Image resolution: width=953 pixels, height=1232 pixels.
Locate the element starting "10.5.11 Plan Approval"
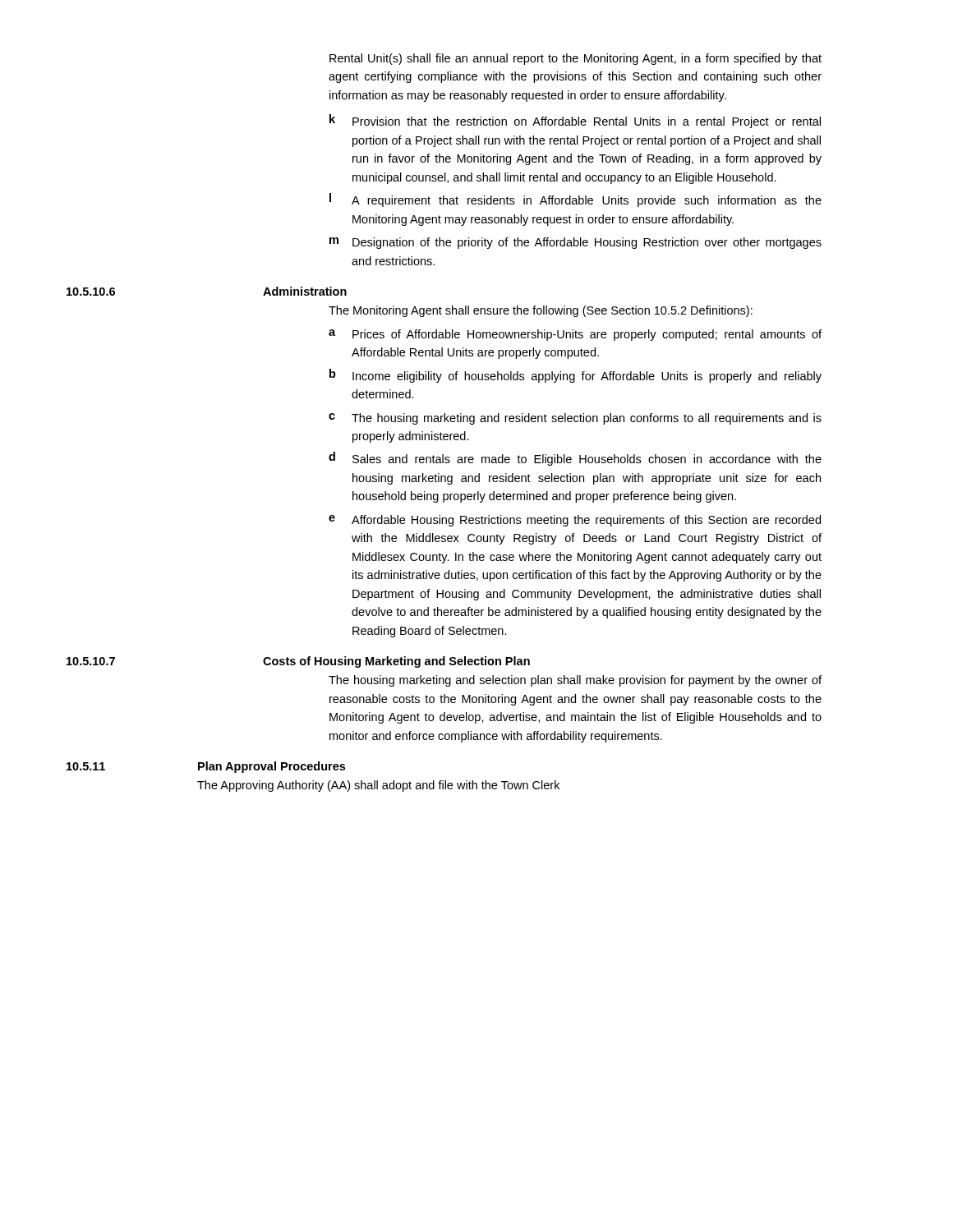206,766
